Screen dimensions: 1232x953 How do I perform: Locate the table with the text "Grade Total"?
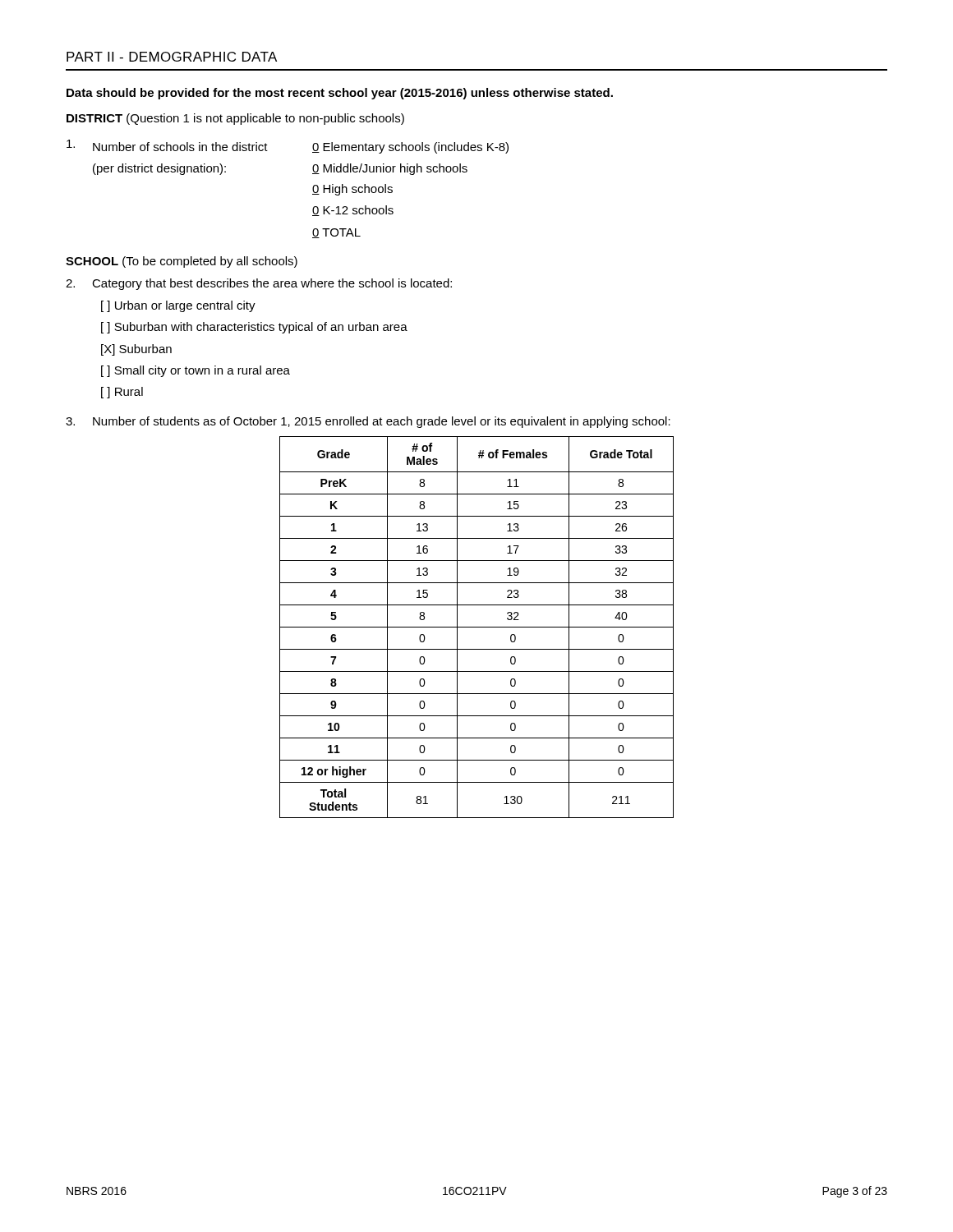pyautogui.click(x=476, y=627)
